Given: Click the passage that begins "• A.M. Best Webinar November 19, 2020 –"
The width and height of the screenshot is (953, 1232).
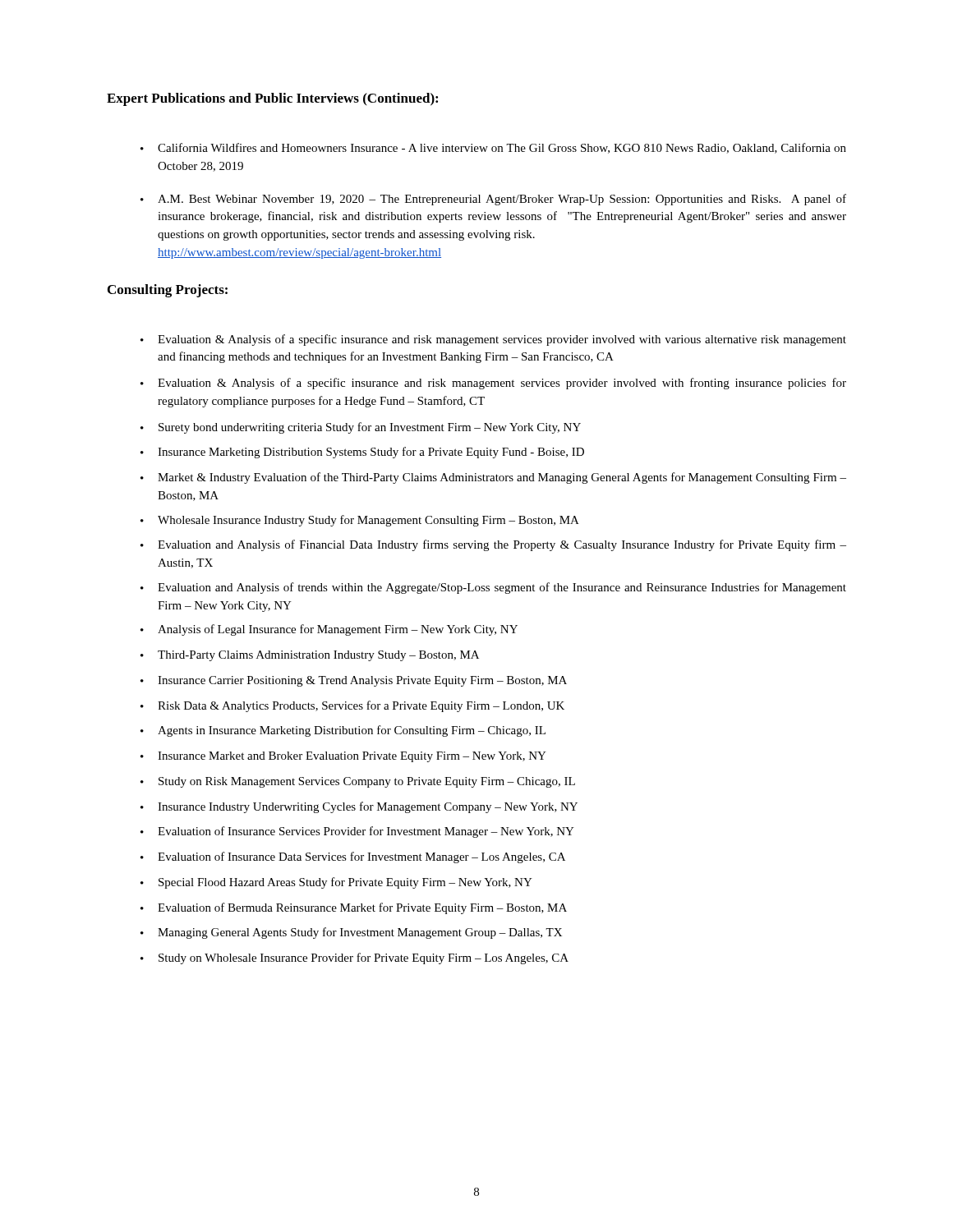Looking at the screenshot, I should 493,226.
